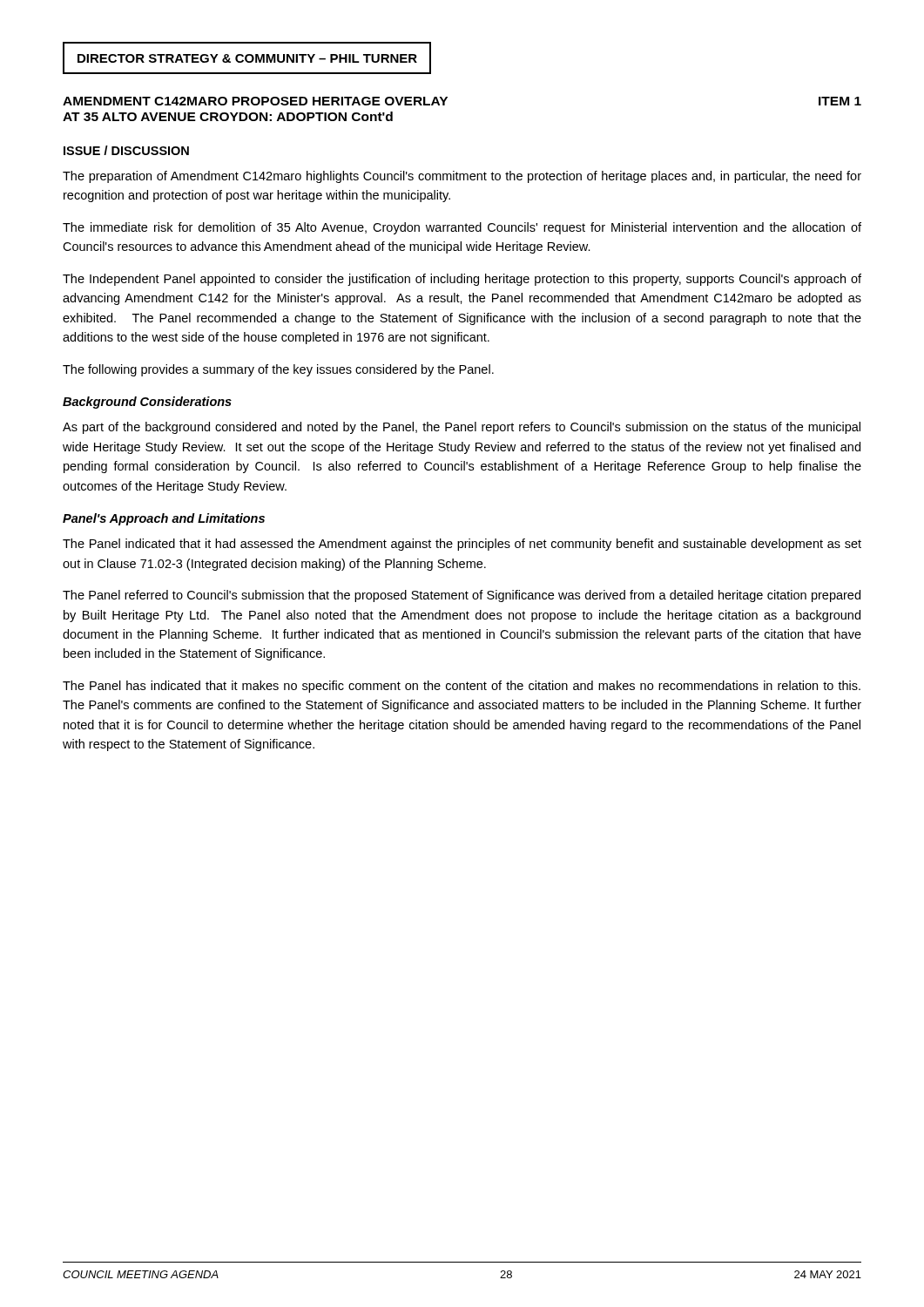Viewport: 924px width, 1307px height.
Task: Click the passage that begins "The Panel referred"
Action: (x=462, y=624)
